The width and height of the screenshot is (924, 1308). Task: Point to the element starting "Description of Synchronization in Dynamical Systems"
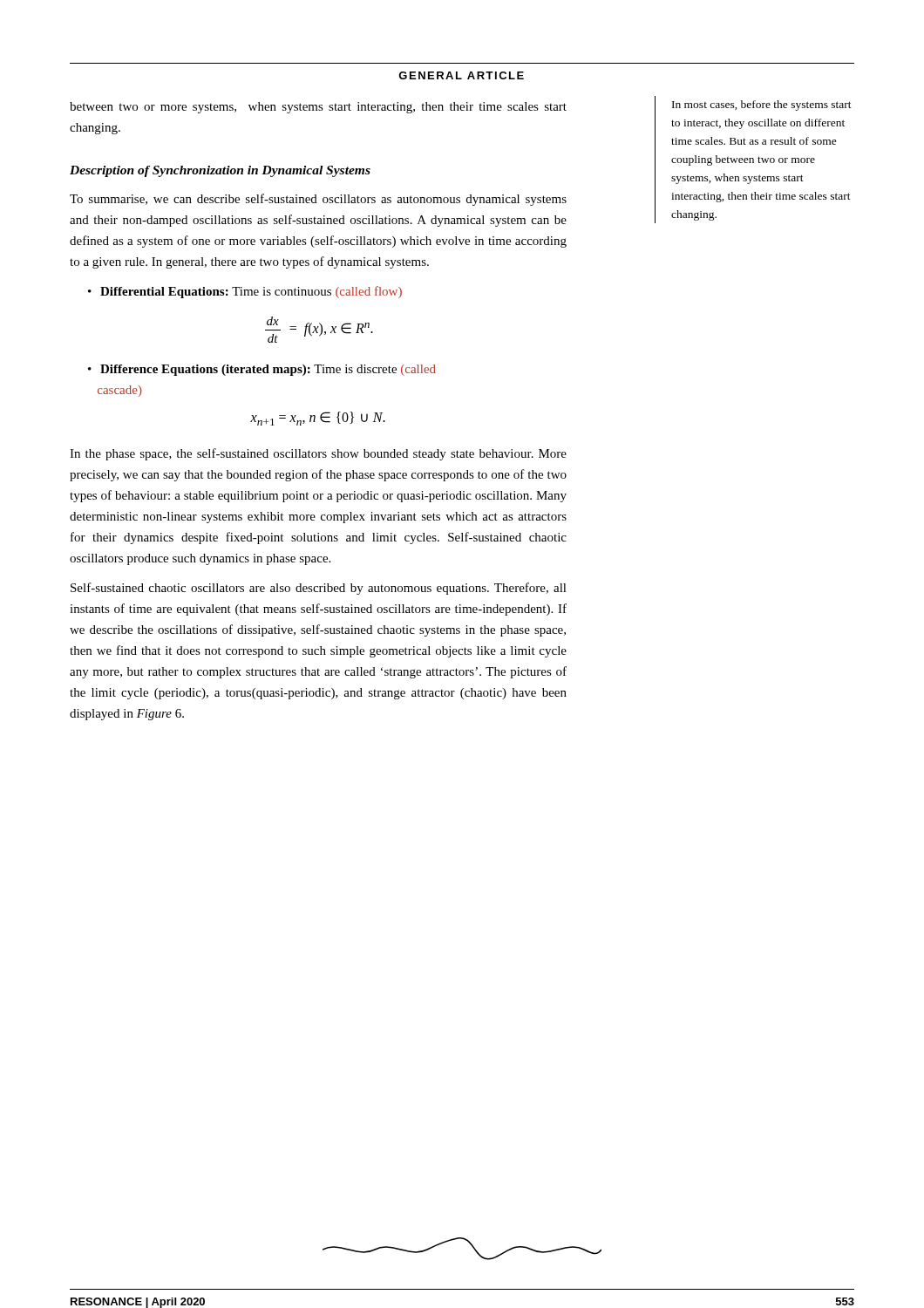[x=220, y=170]
